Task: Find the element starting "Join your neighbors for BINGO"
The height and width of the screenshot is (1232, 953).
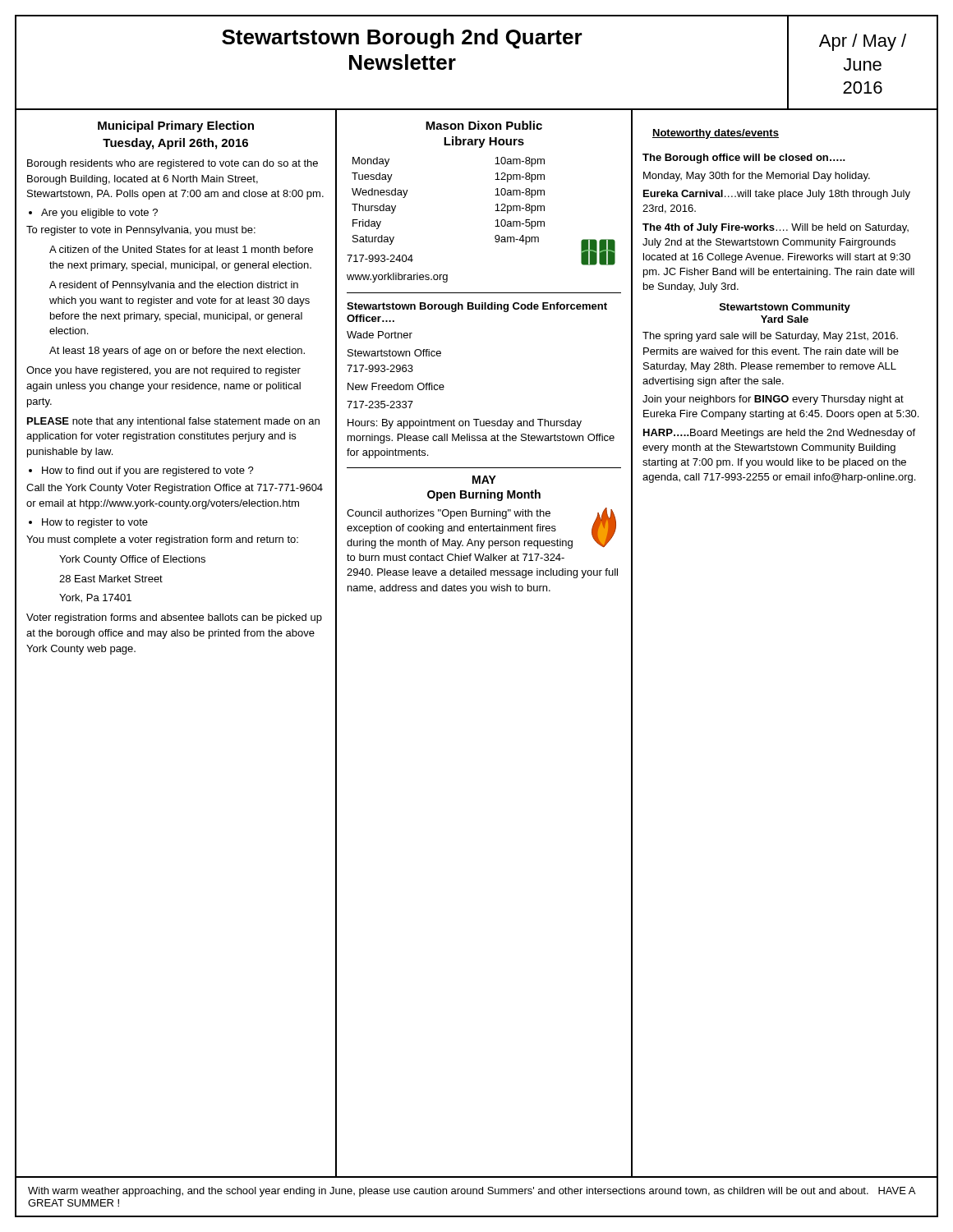Action: coord(785,407)
